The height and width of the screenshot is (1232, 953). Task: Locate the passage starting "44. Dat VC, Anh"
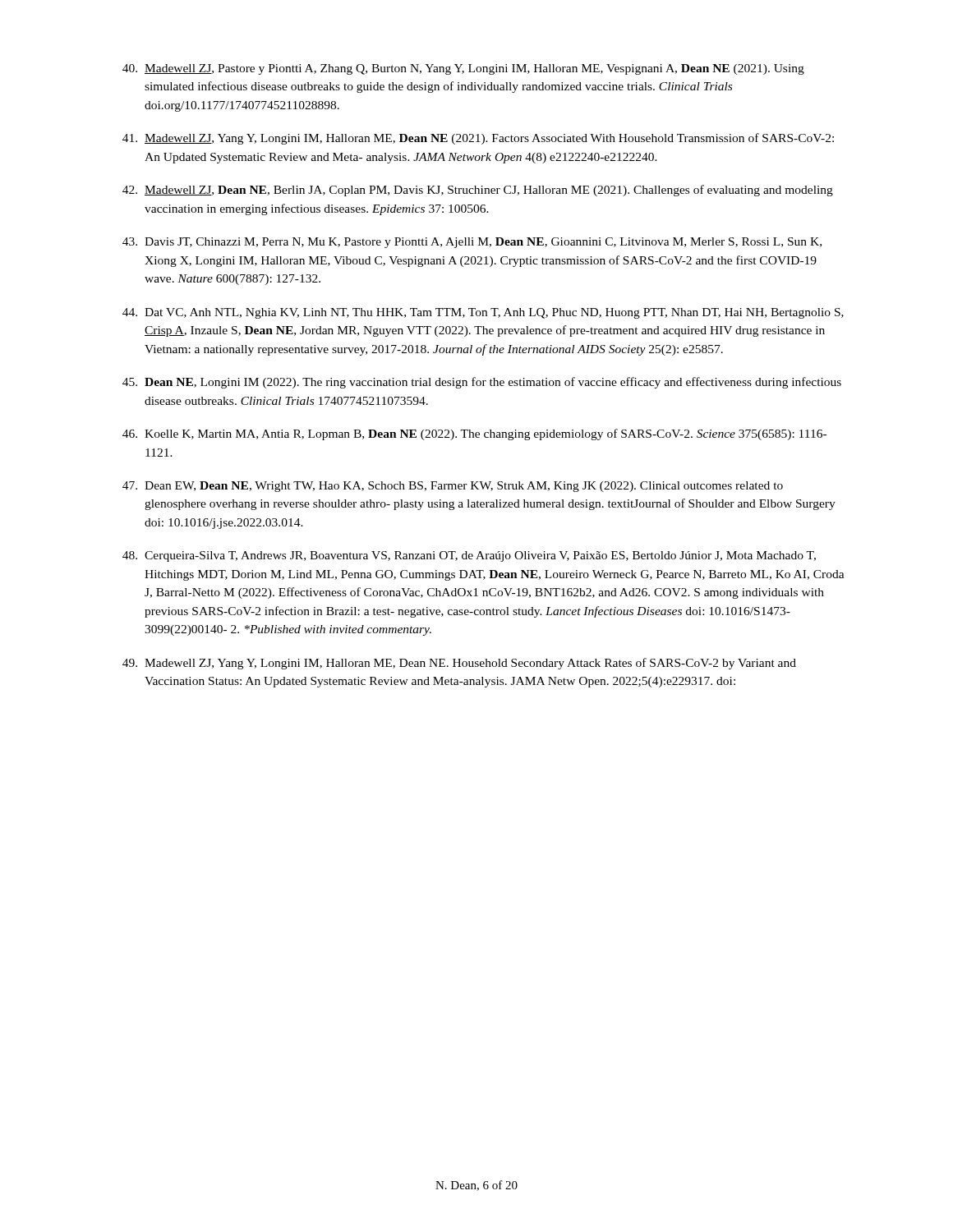pos(476,330)
